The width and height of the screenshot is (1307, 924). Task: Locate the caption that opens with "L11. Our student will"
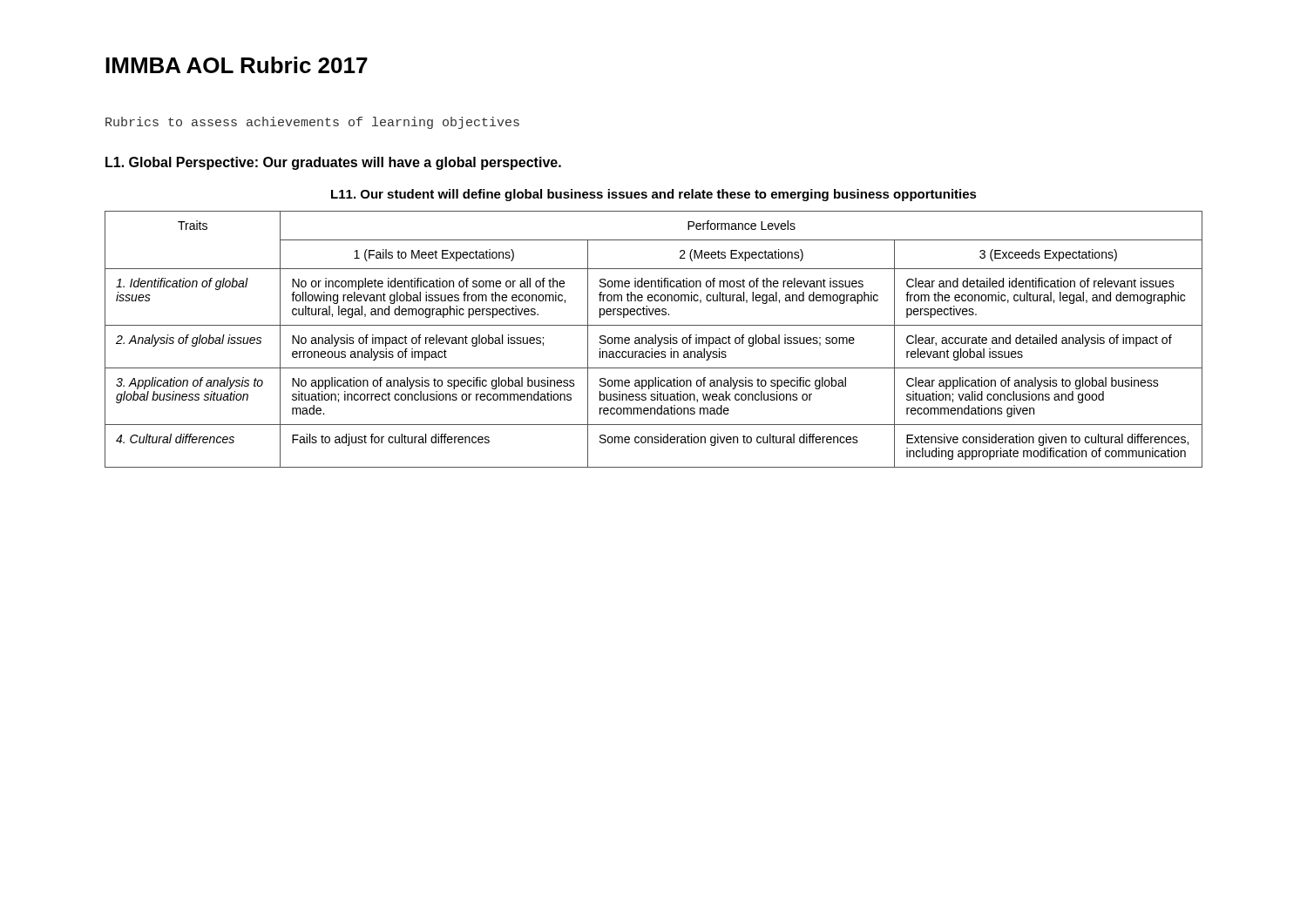pos(654,194)
